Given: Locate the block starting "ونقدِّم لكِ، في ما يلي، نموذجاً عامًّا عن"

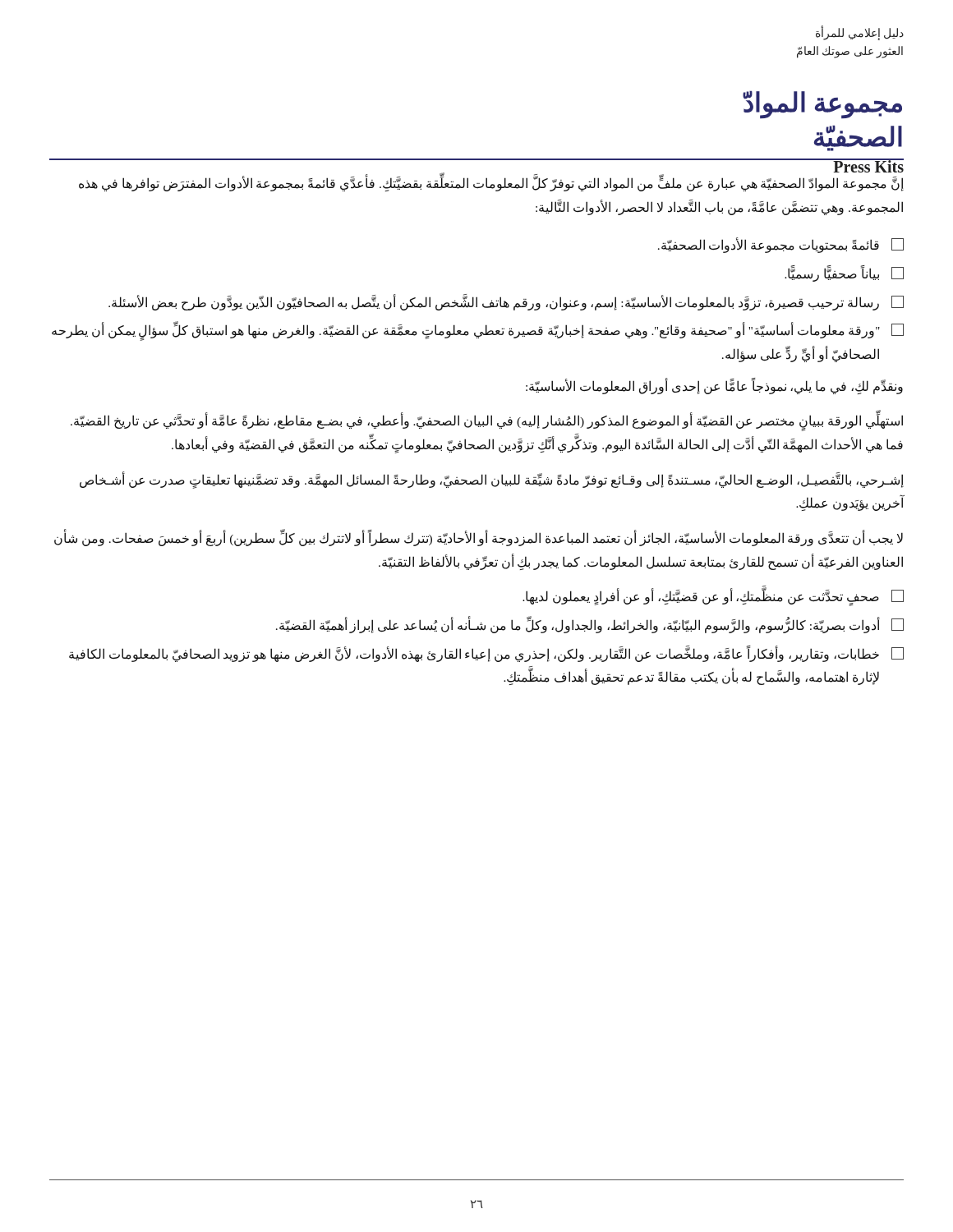Looking at the screenshot, I should pos(714,386).
